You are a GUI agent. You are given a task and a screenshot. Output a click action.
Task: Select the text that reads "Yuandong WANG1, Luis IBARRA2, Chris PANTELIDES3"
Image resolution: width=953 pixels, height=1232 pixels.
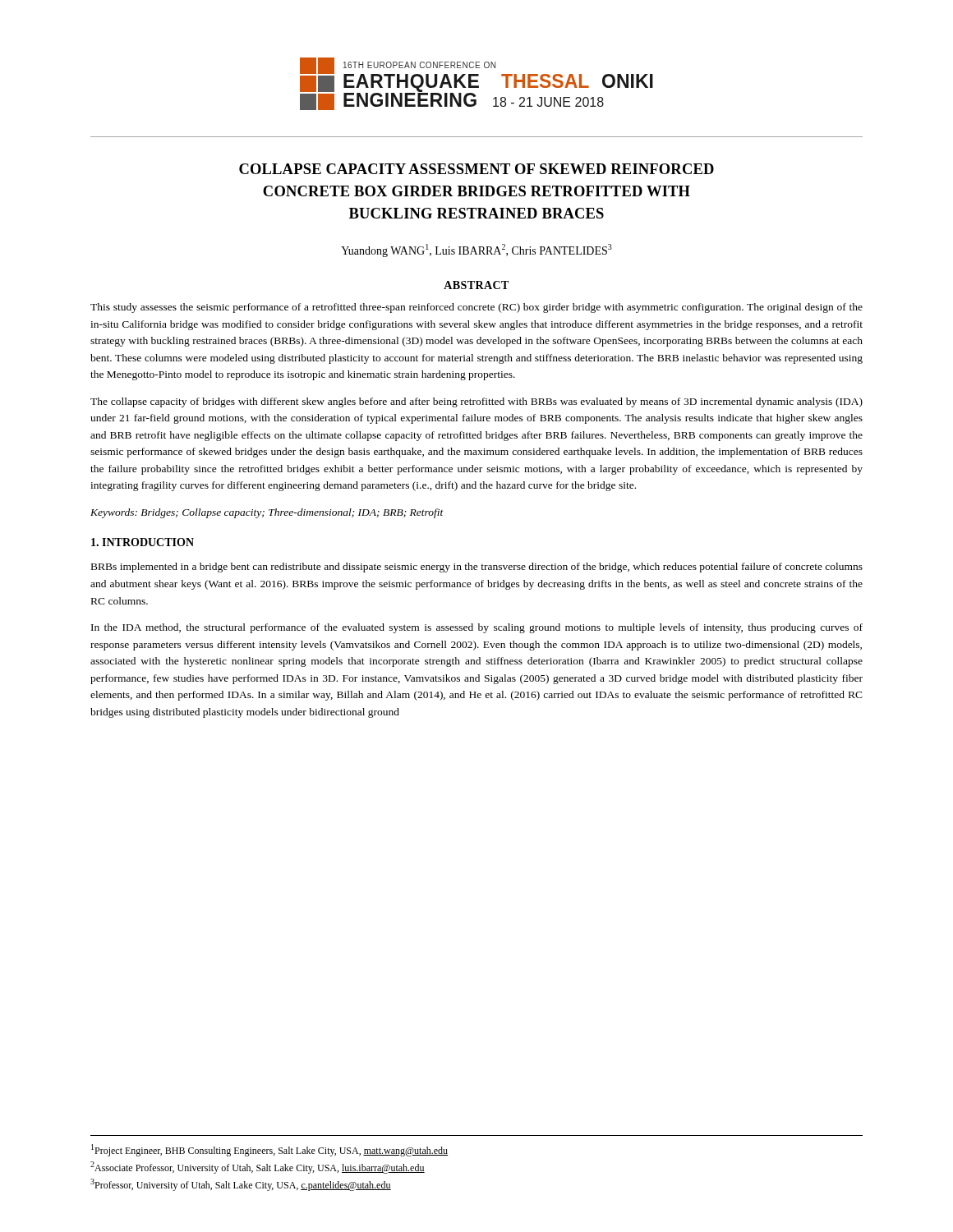(x=476, y=250)
